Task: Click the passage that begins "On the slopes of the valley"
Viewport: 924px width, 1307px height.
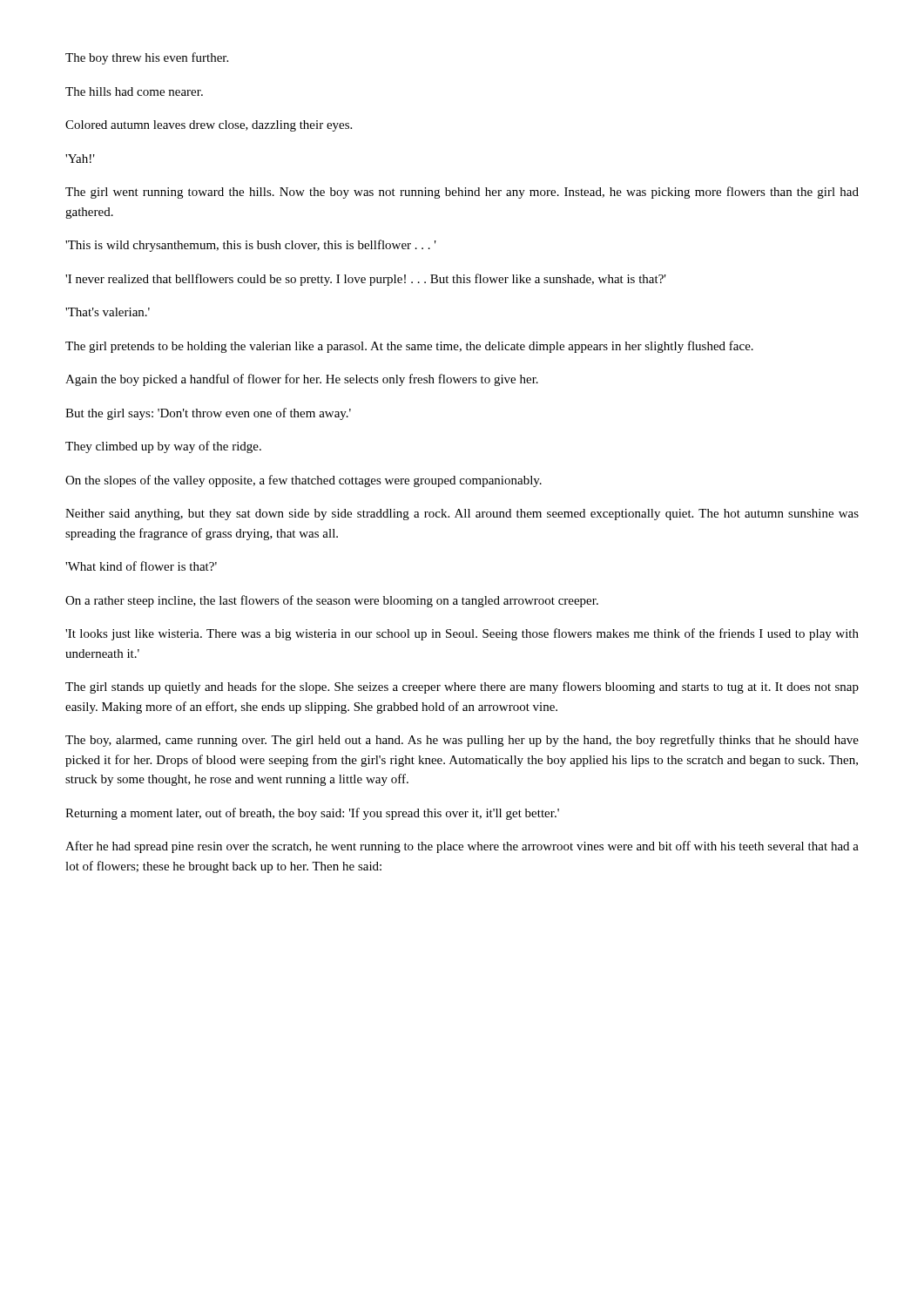Action: [x=304, y=480]
